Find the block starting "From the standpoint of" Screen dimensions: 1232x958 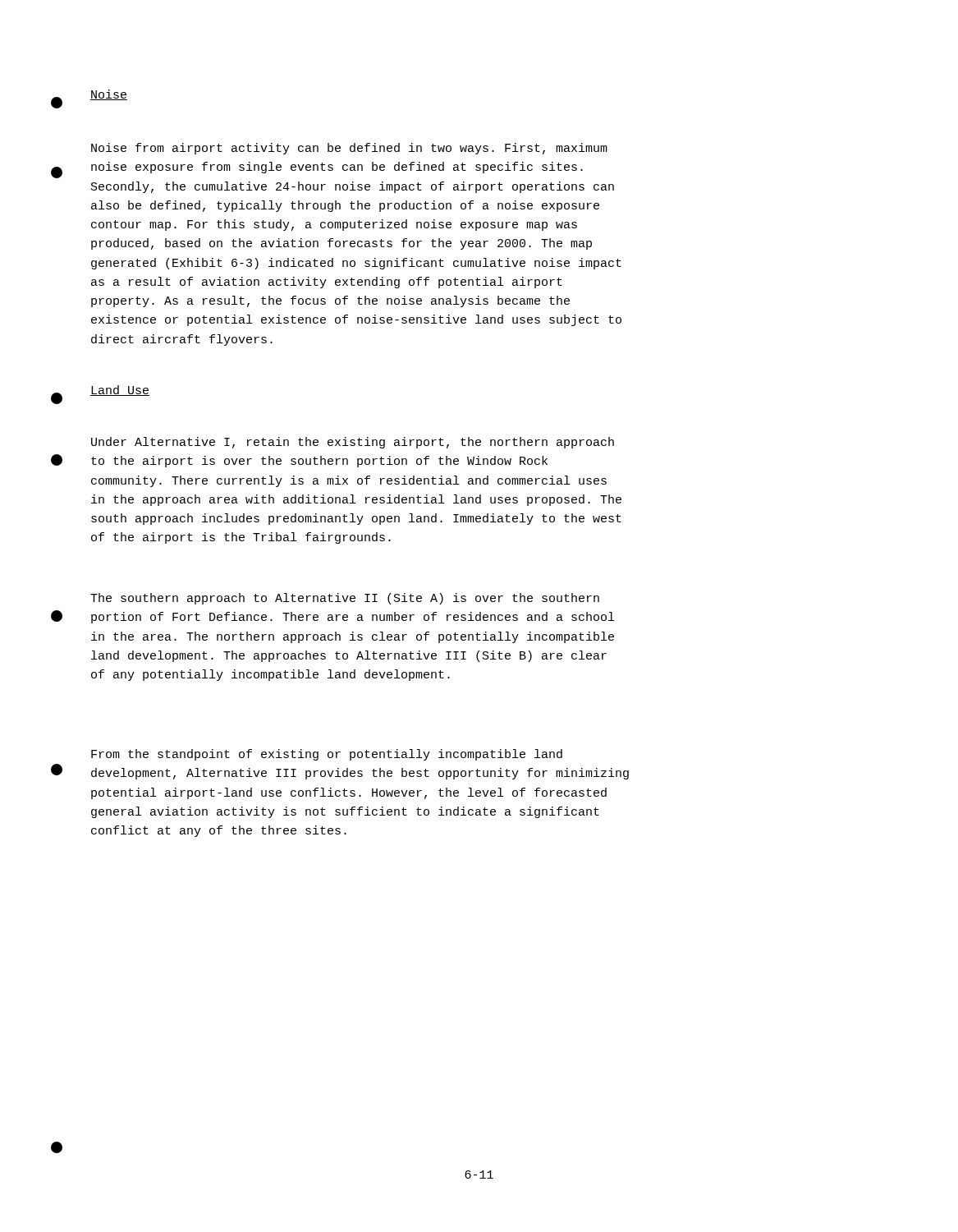click(487, 793)
